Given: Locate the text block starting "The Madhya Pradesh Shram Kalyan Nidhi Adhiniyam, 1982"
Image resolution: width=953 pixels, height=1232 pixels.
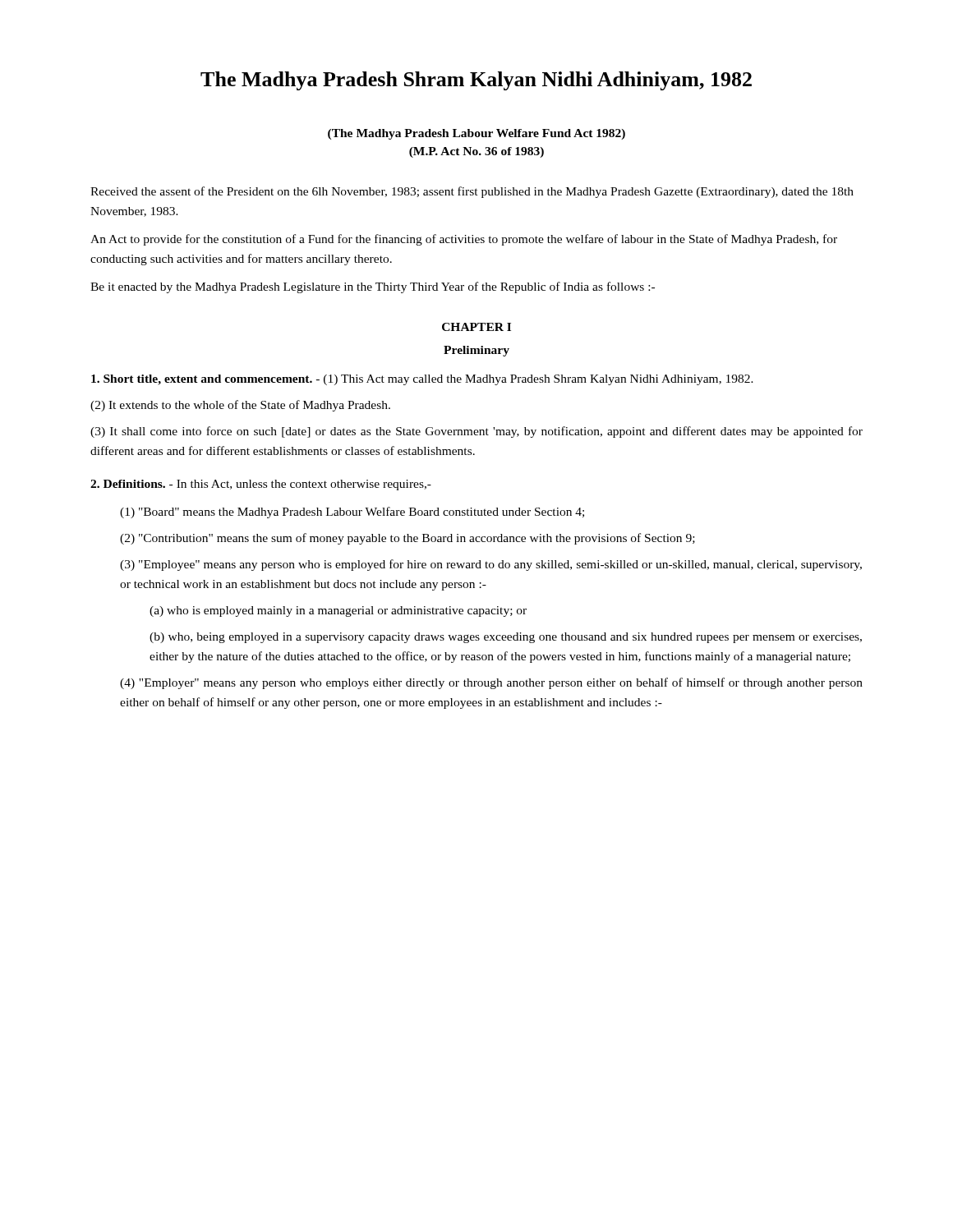Looking at the screenshot, I should [476, 80].
